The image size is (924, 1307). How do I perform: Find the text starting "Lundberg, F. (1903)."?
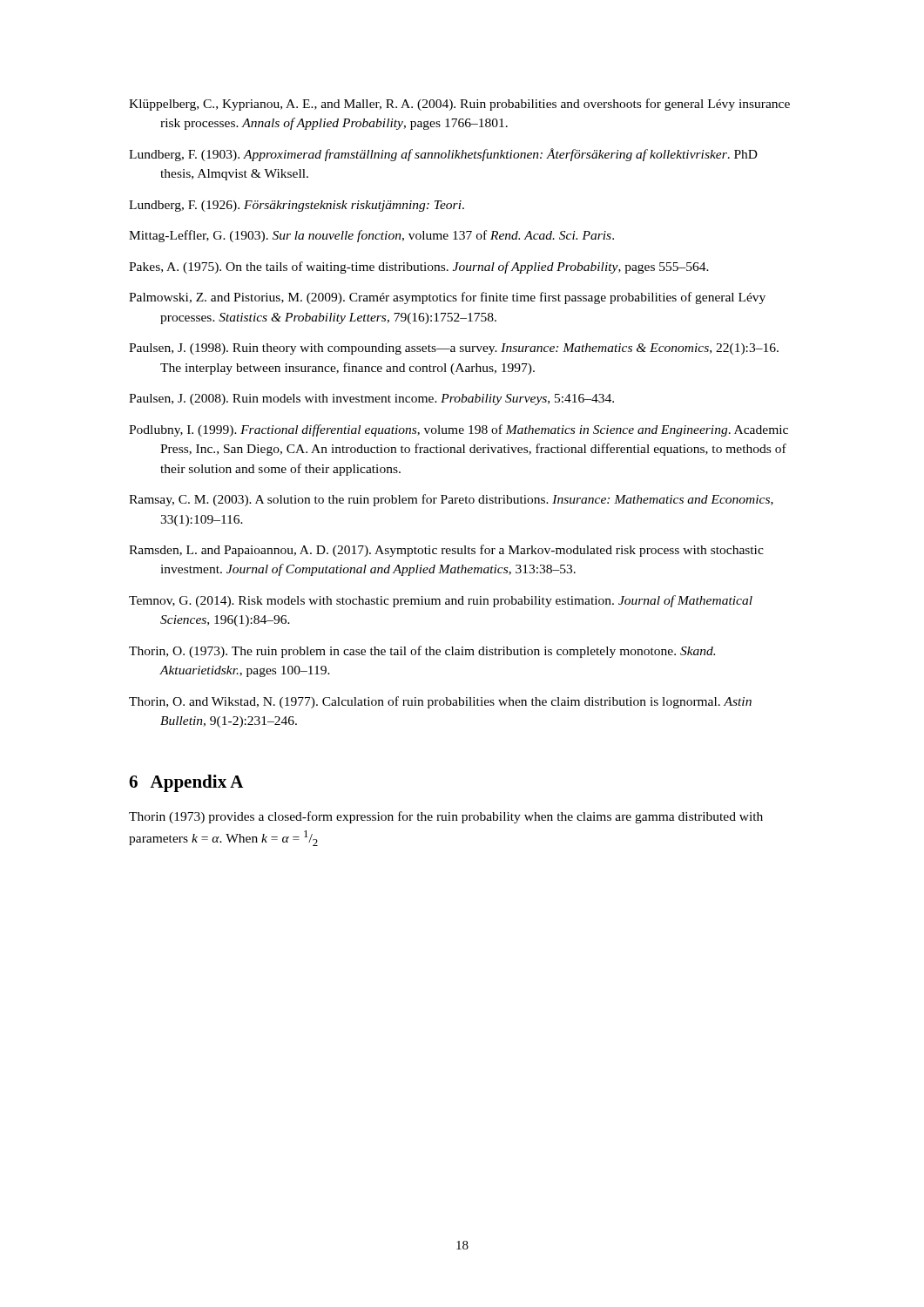(443, 164)
